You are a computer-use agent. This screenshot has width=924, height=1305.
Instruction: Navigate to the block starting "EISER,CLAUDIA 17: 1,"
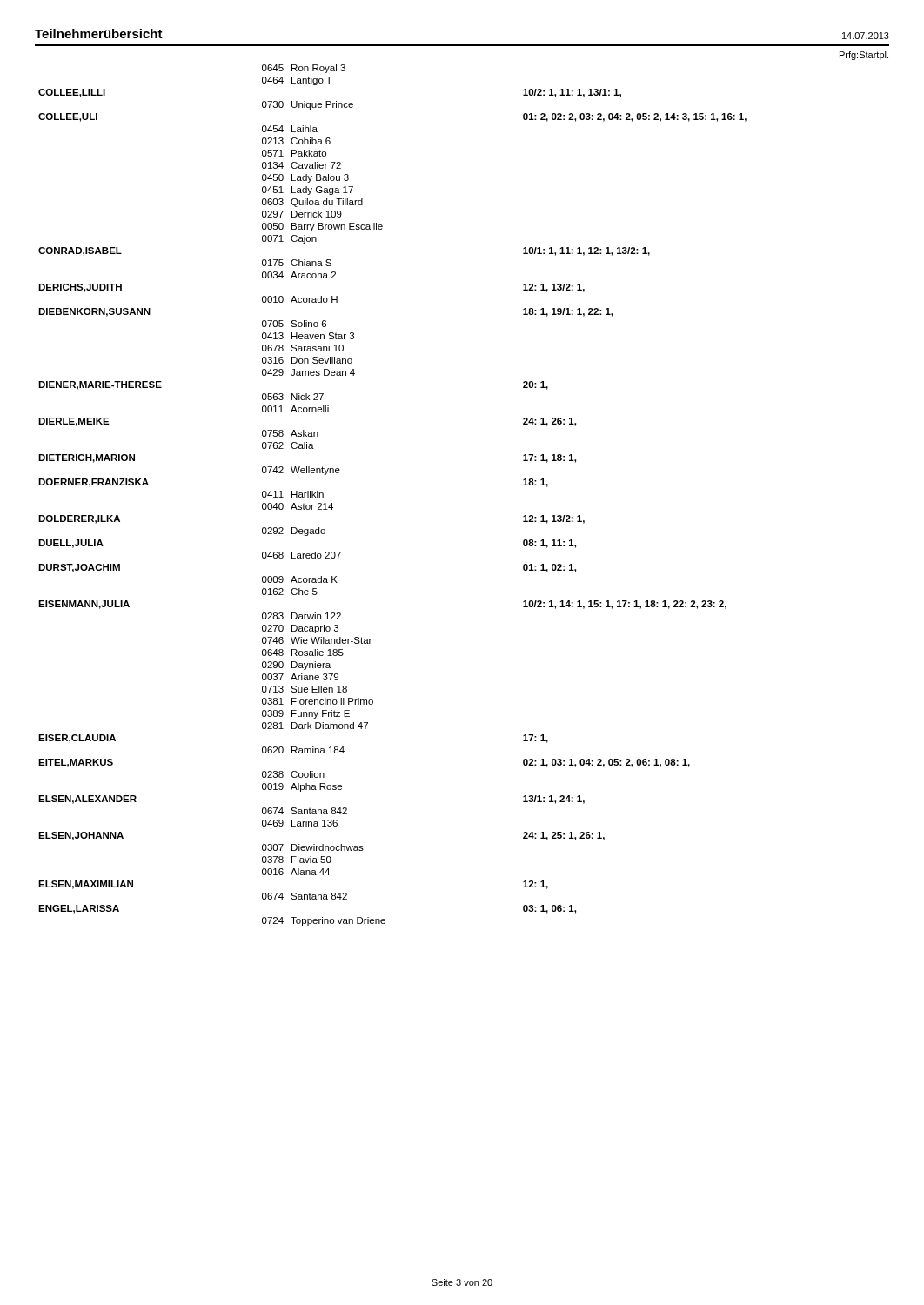click(x=80, y=738)
